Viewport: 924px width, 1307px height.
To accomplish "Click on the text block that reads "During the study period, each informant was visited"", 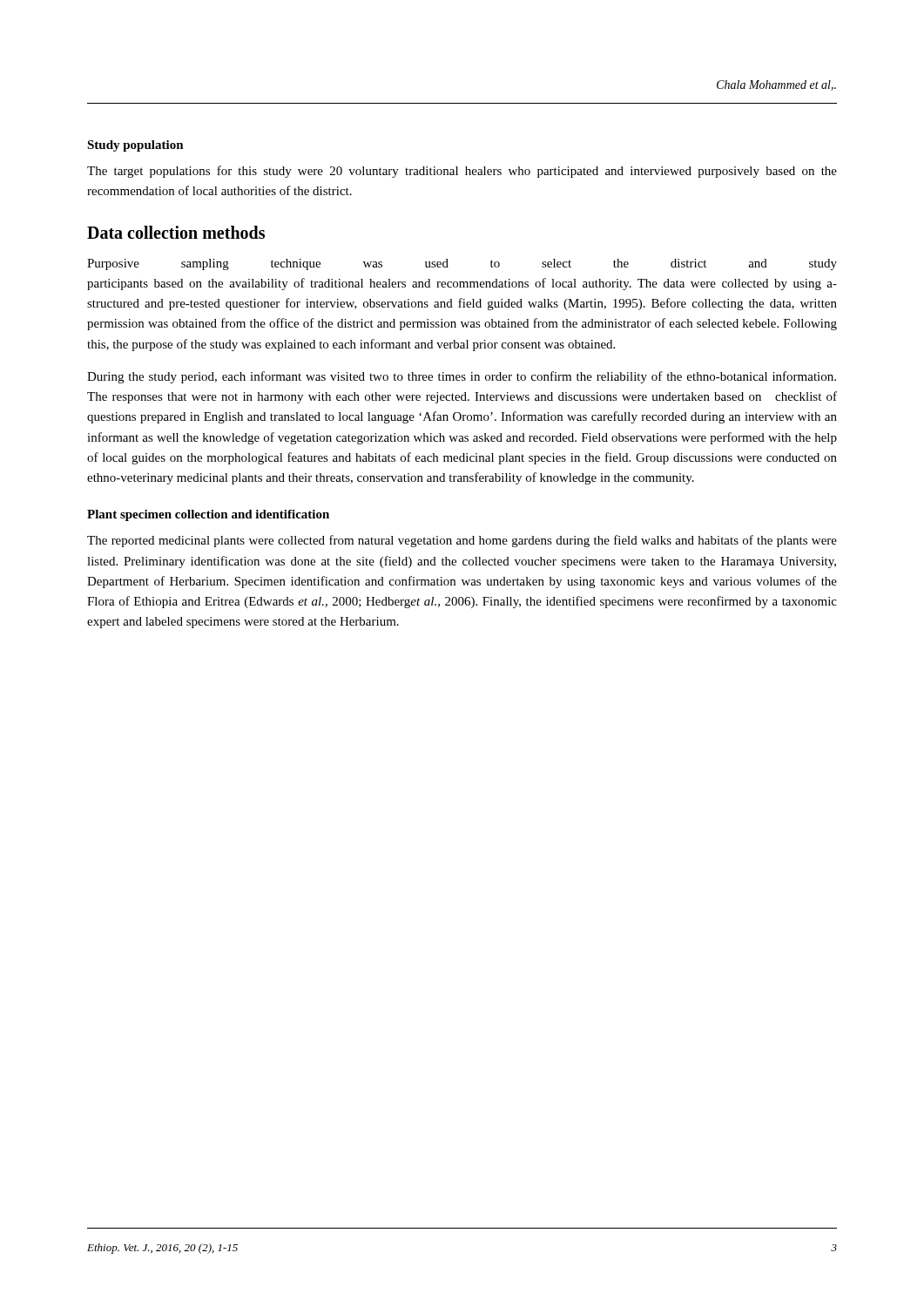I will pos(462,427).
